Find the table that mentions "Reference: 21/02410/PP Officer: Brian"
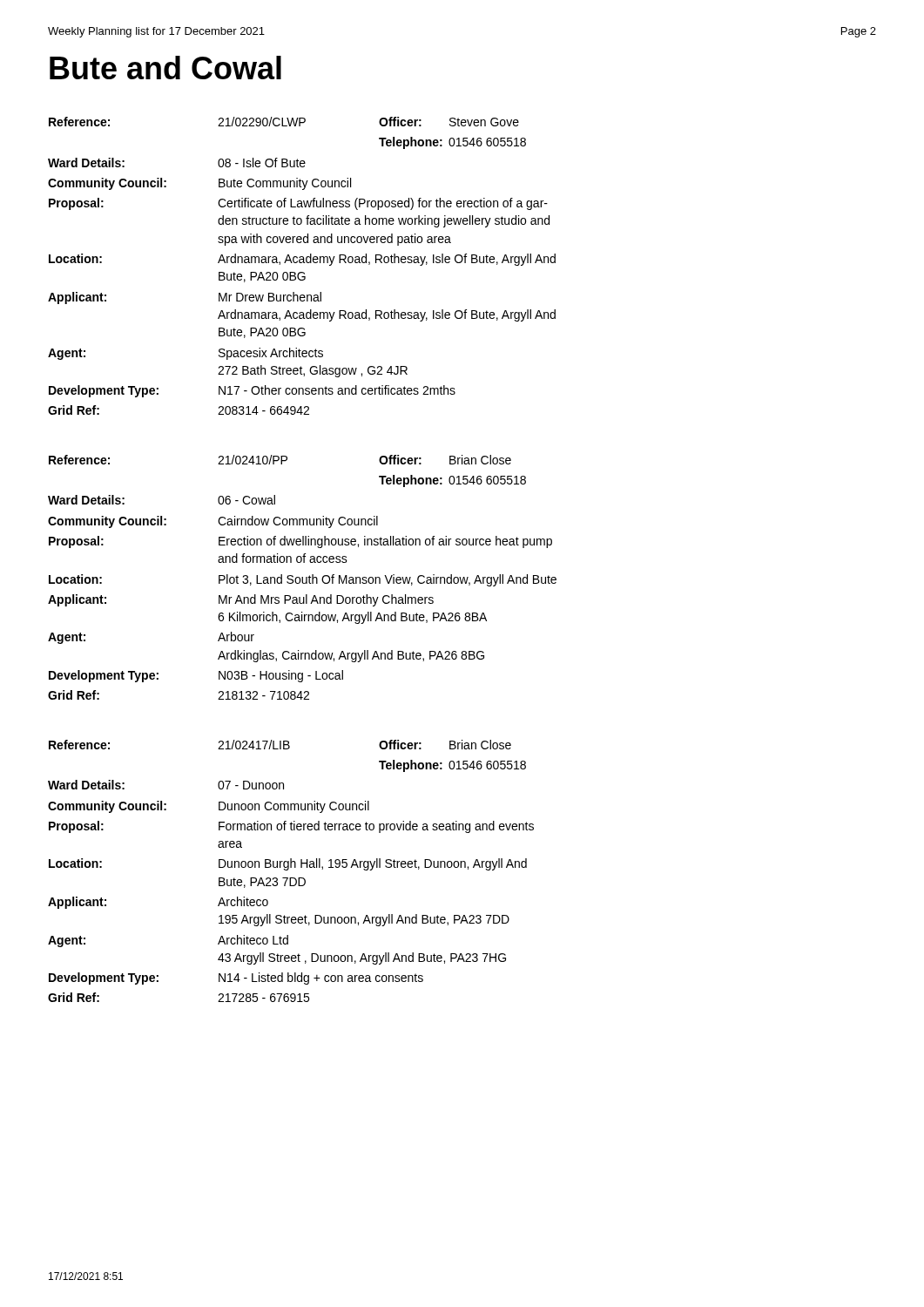The width and height of the screenshot is (924, 1307). point(462,578)
